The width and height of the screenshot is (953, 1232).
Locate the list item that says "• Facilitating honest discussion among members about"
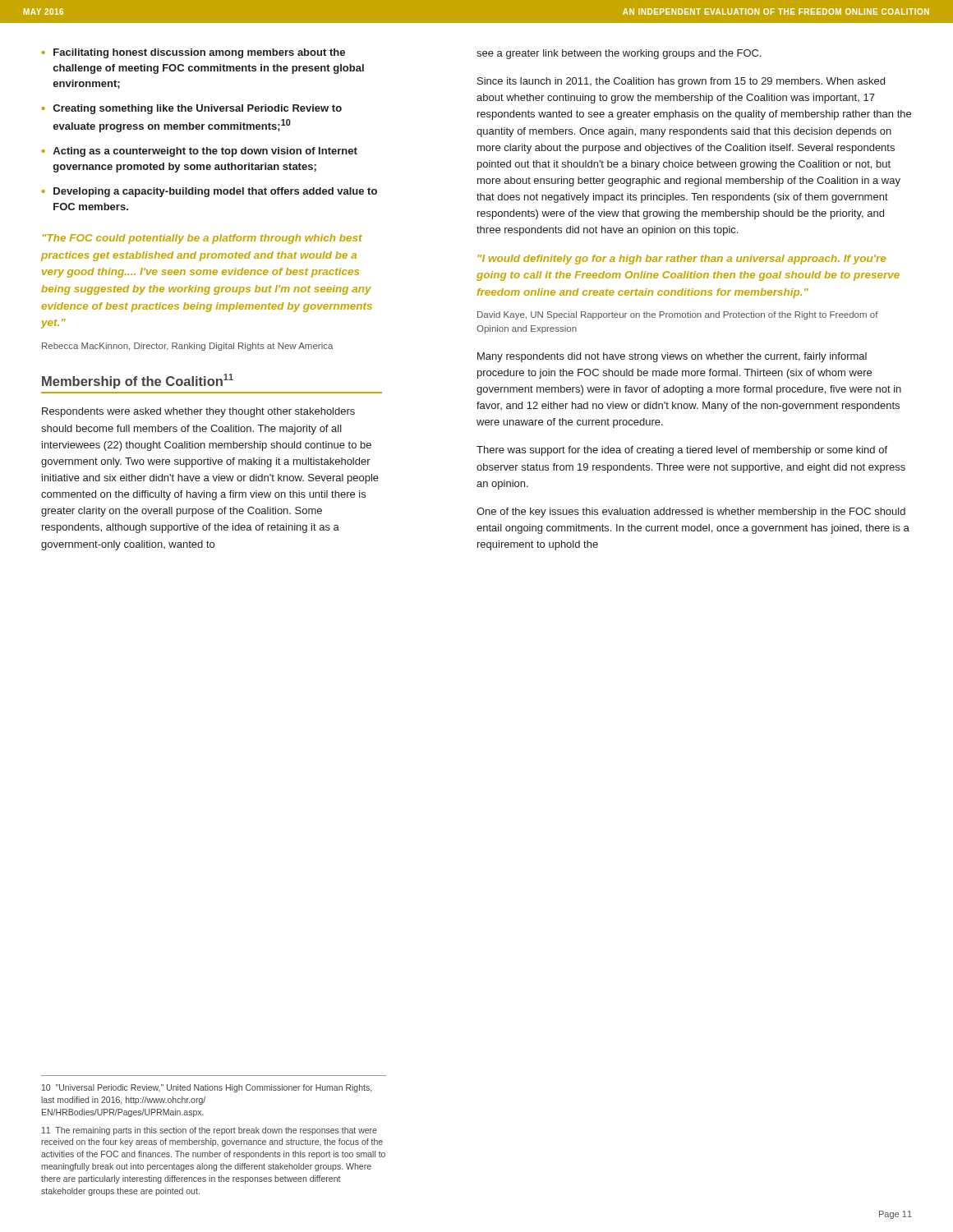point(212,69)
